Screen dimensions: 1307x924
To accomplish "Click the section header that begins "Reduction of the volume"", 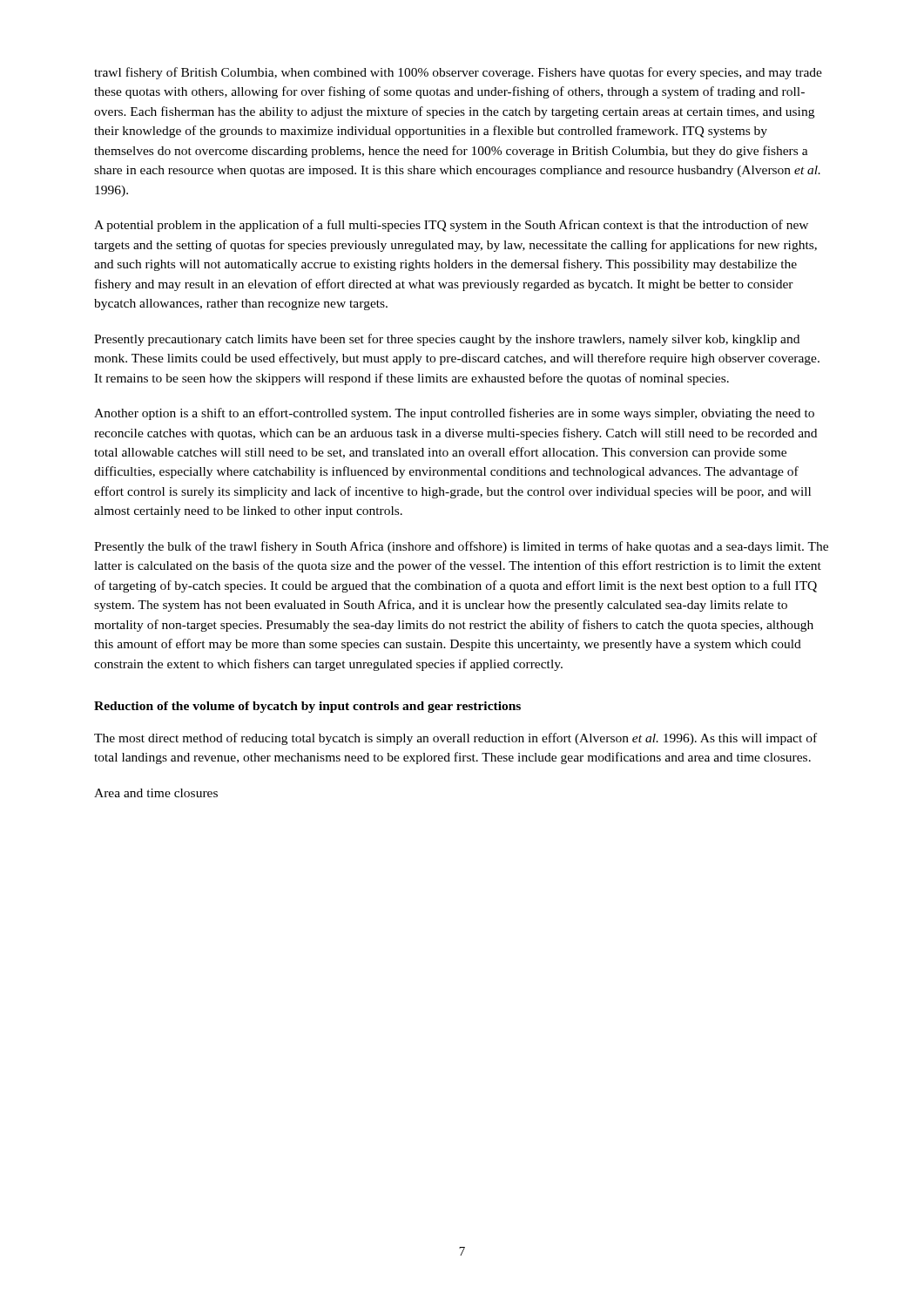I will click(x=308, y=705).
